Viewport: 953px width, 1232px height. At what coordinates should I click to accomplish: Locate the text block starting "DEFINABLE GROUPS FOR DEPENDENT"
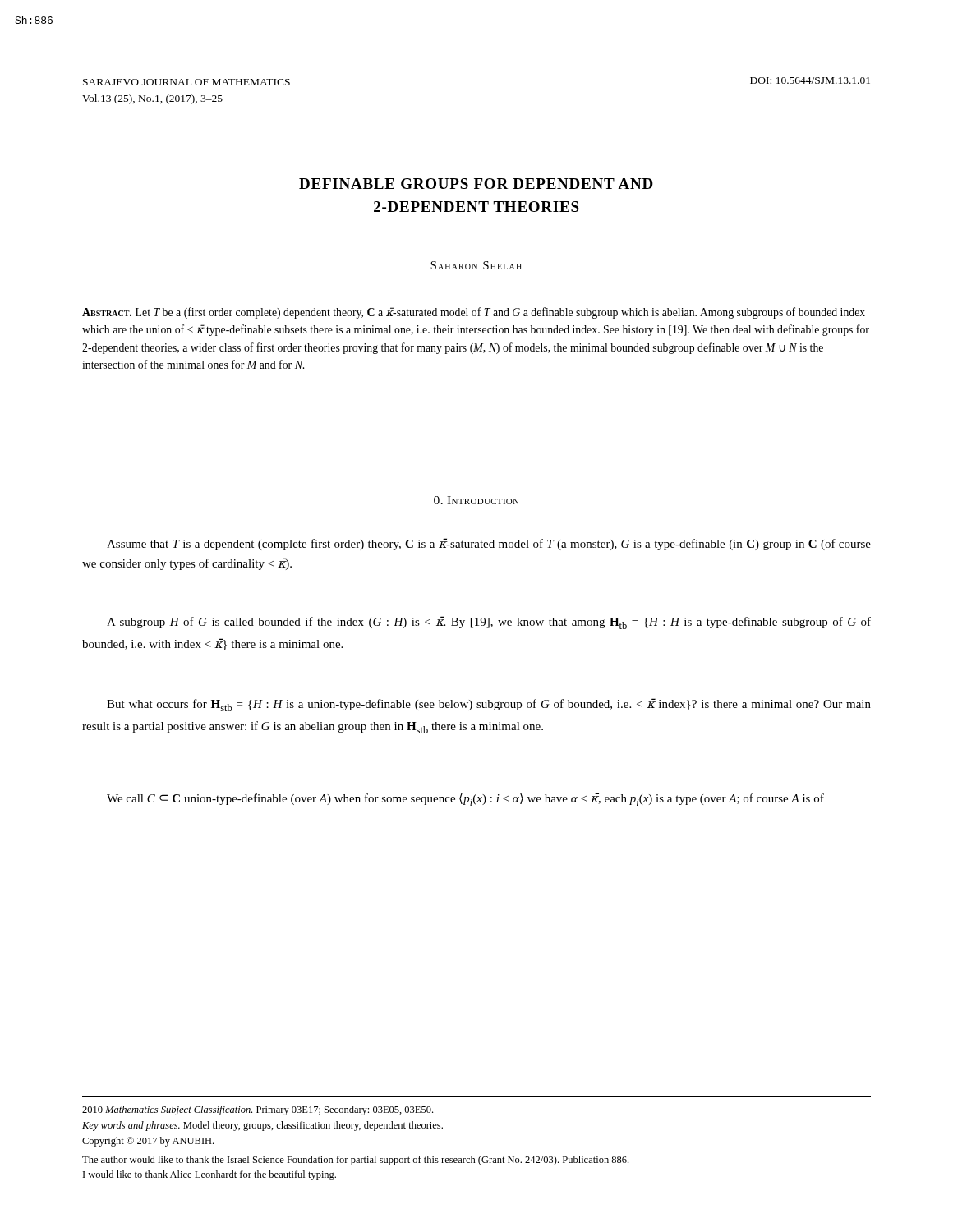pyautogui.click(x=476, y=195)
